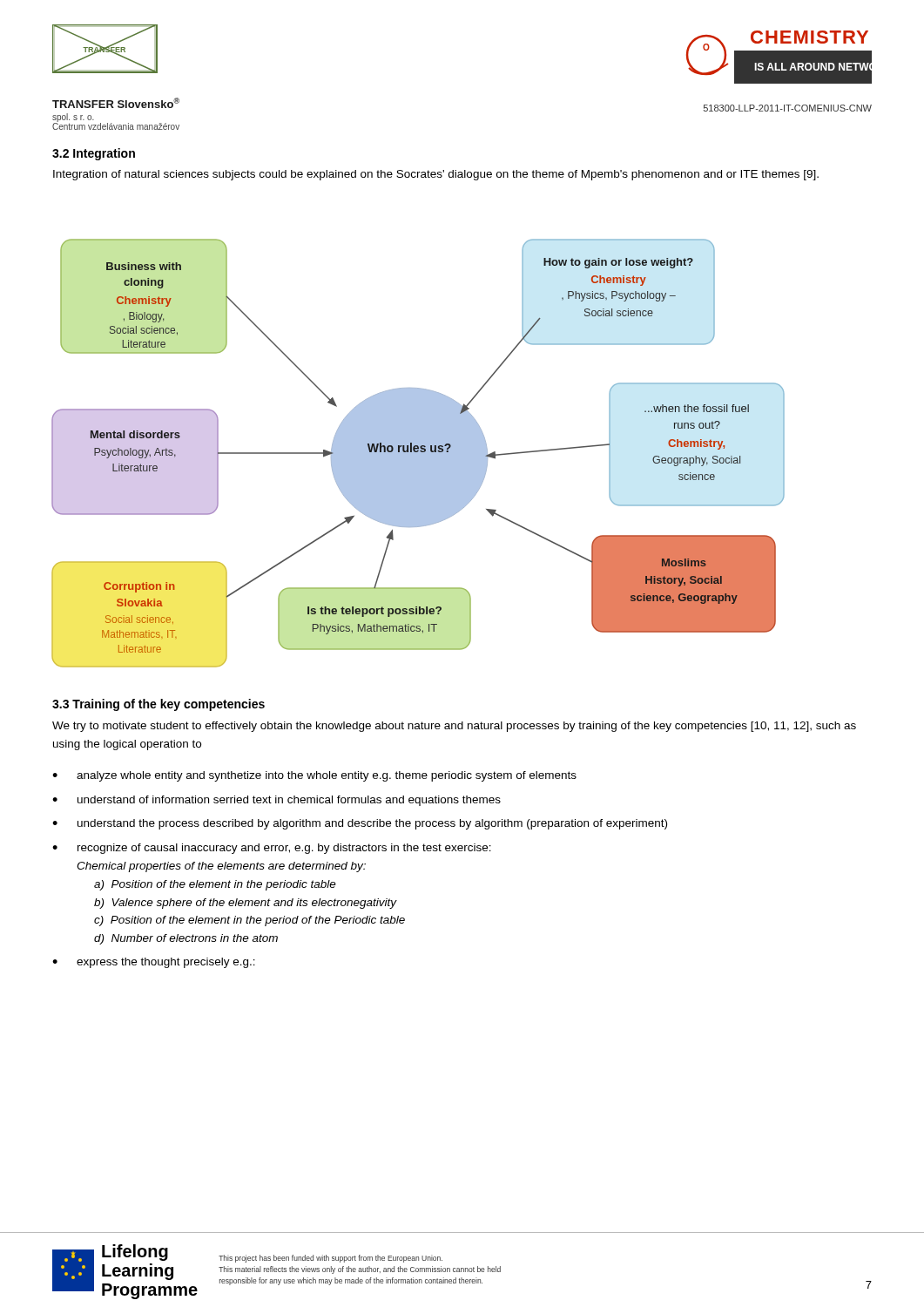Select the flowchart
The height and width of the screenshot is (1307, 924).
(462, 449)
